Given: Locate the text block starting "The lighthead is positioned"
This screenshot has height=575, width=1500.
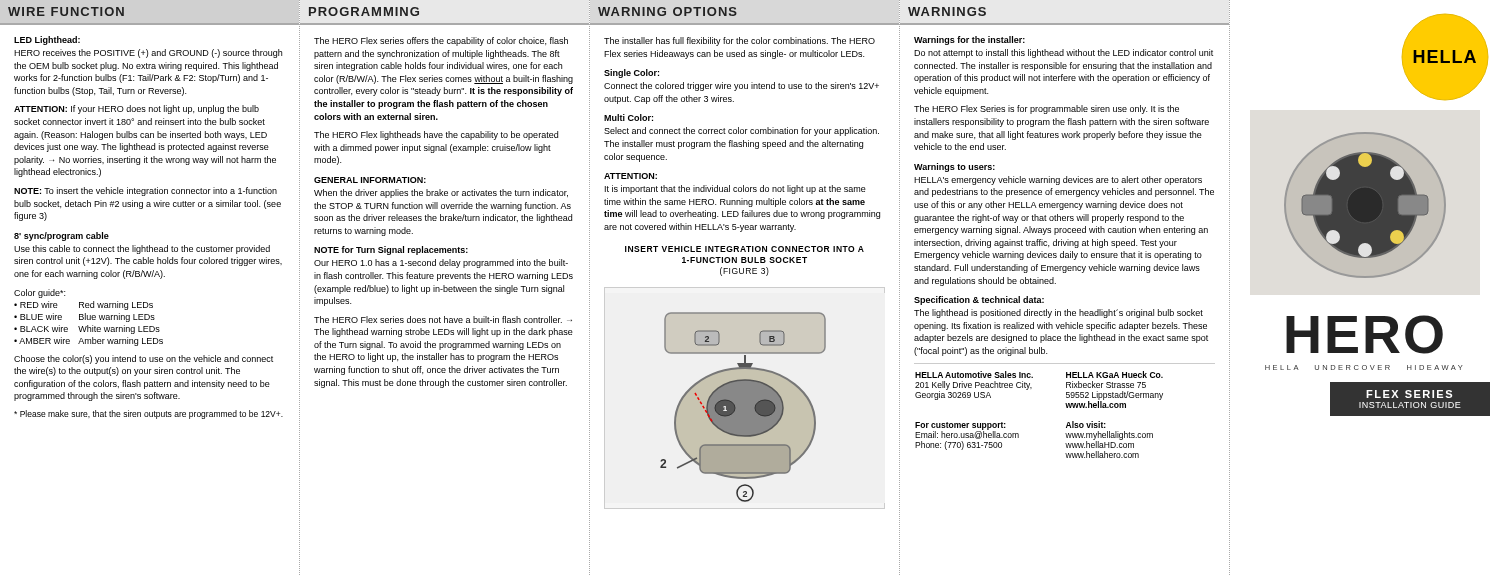Looking at the screenshot, I should pos(1064,332).
